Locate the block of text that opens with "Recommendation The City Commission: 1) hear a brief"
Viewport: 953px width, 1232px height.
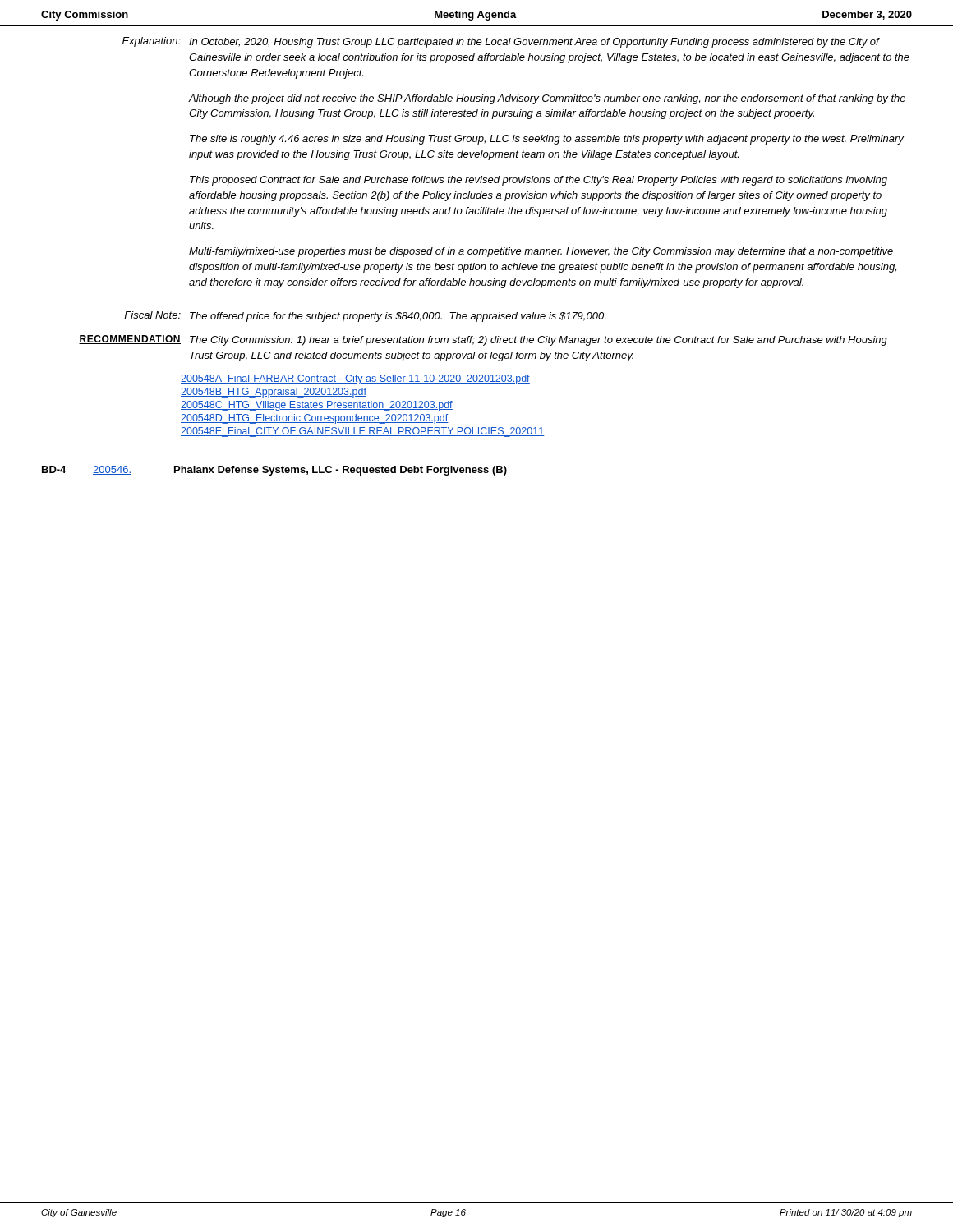tap(476, 348)
